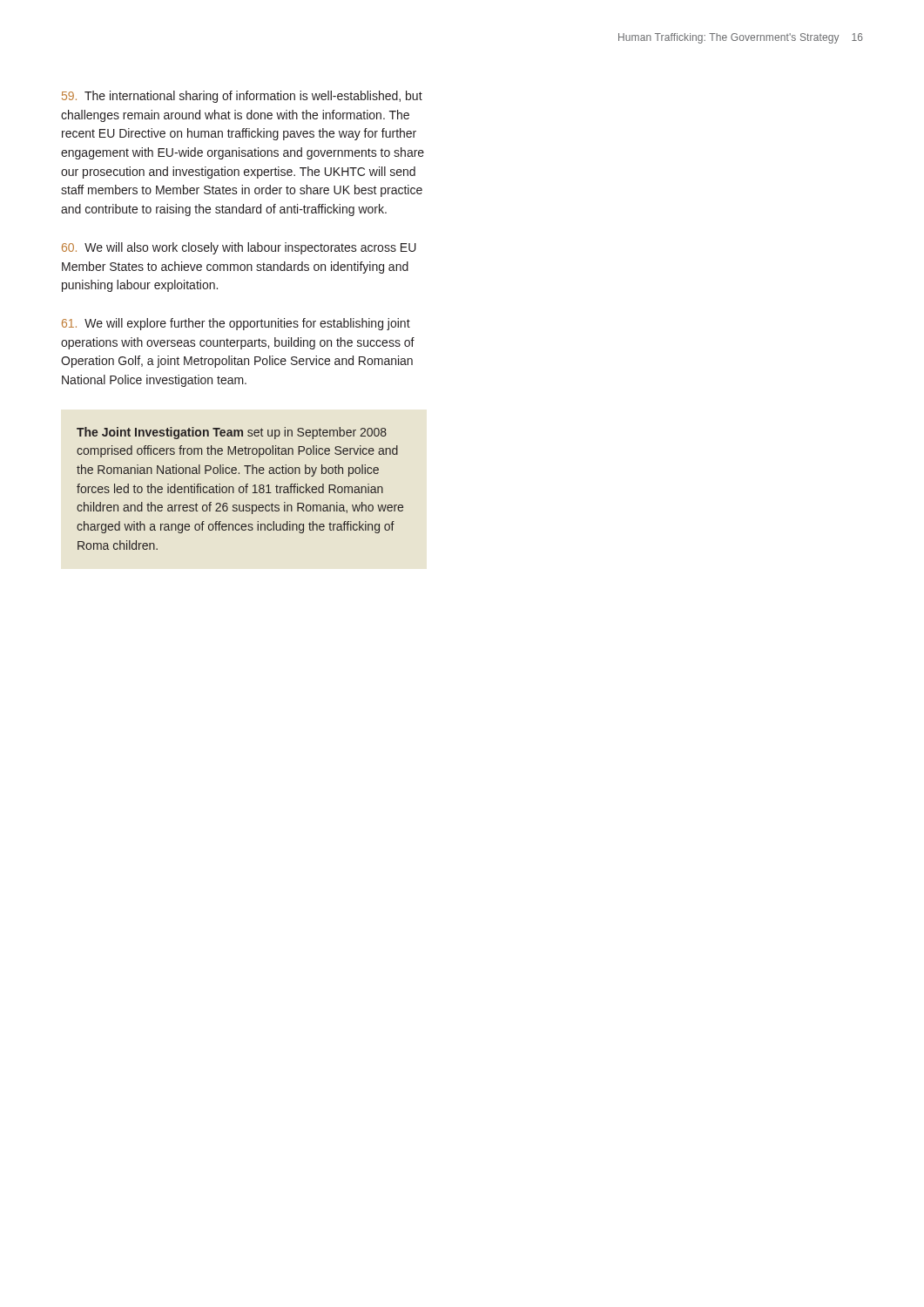Point to the region starting "We will also work closely with labour"
The image size is (924, 1307).
coord(239,266)
